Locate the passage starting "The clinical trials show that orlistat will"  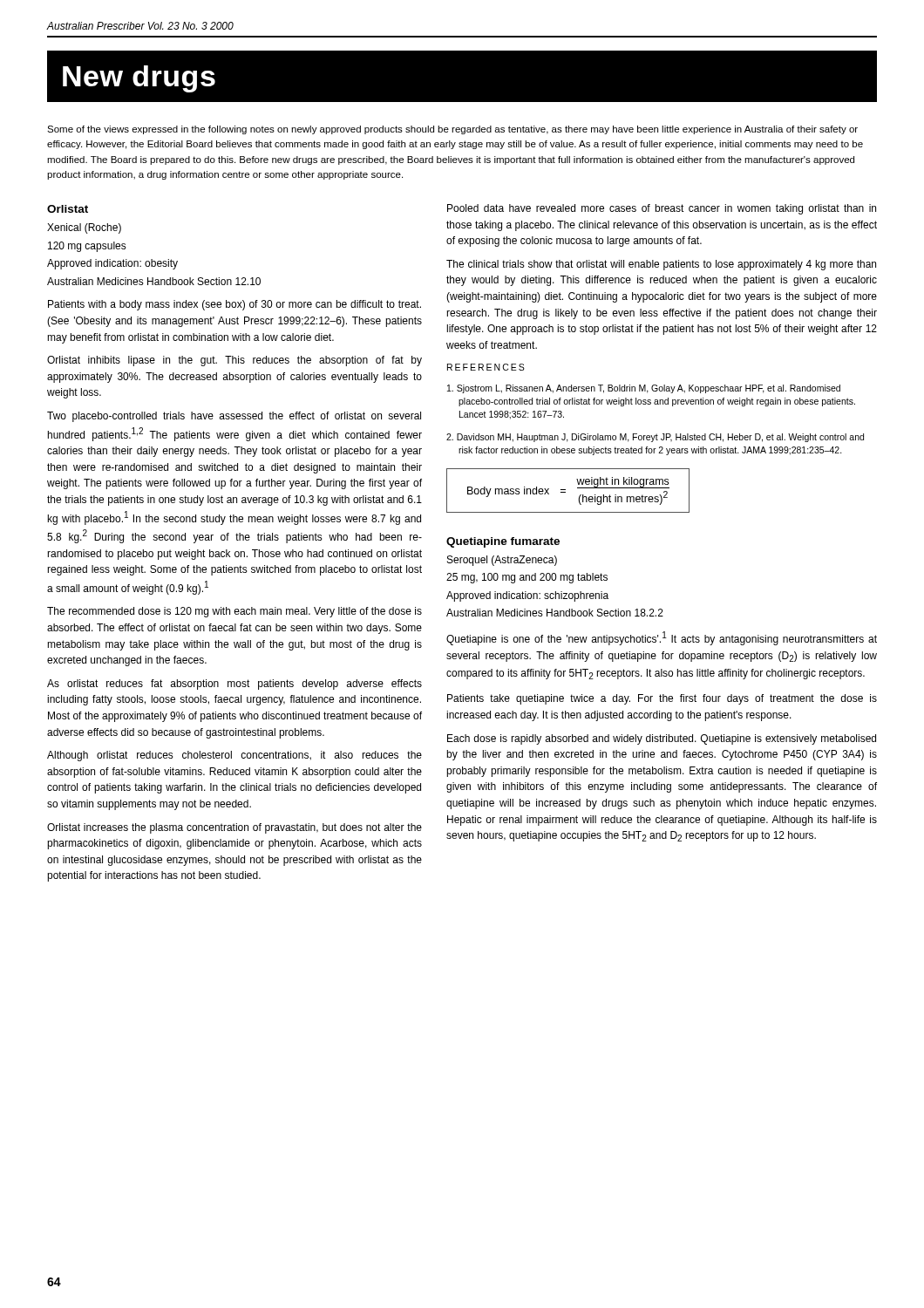tap(662, 305)
